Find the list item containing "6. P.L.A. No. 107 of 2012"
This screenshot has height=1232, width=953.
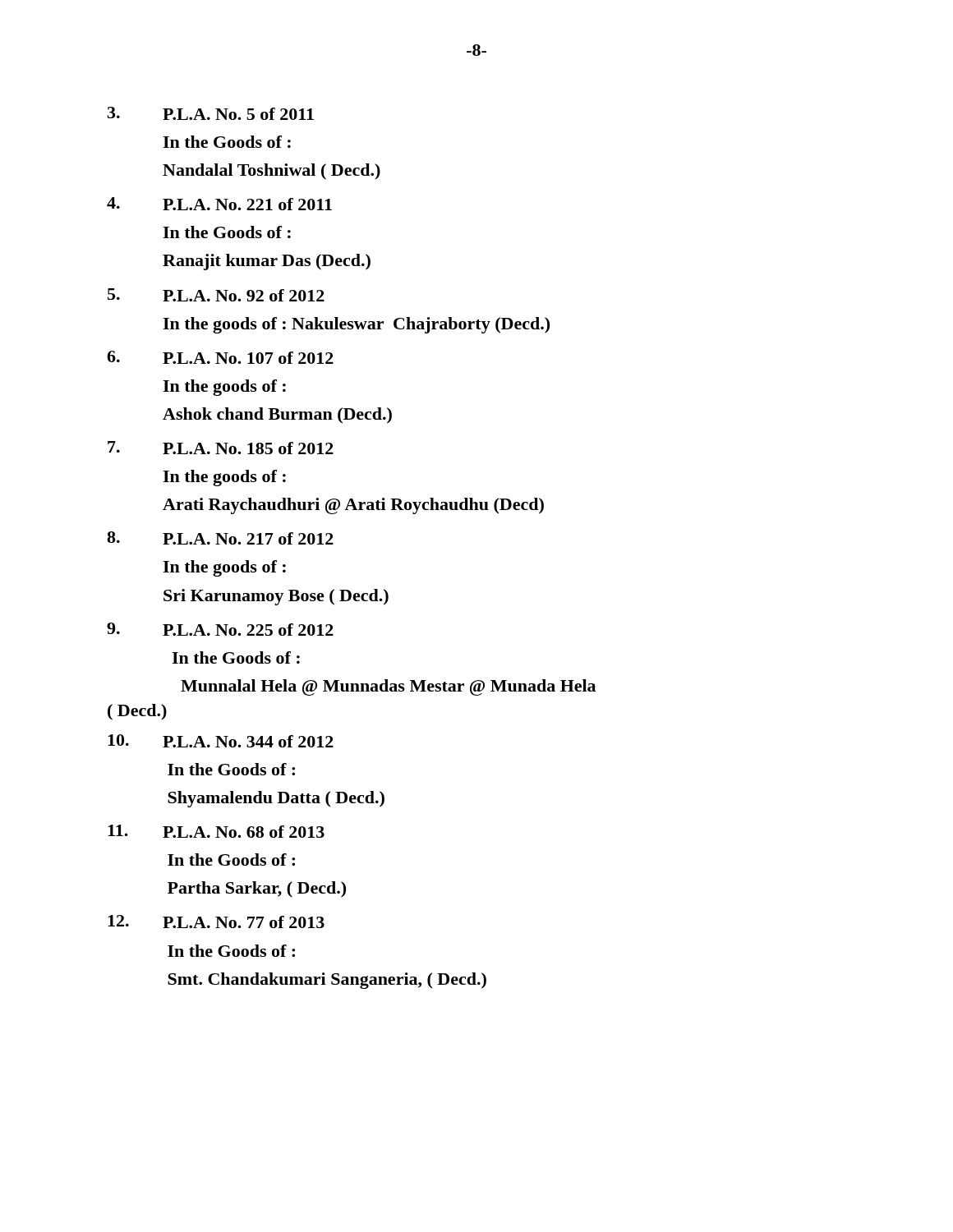[x=220, y=357]
